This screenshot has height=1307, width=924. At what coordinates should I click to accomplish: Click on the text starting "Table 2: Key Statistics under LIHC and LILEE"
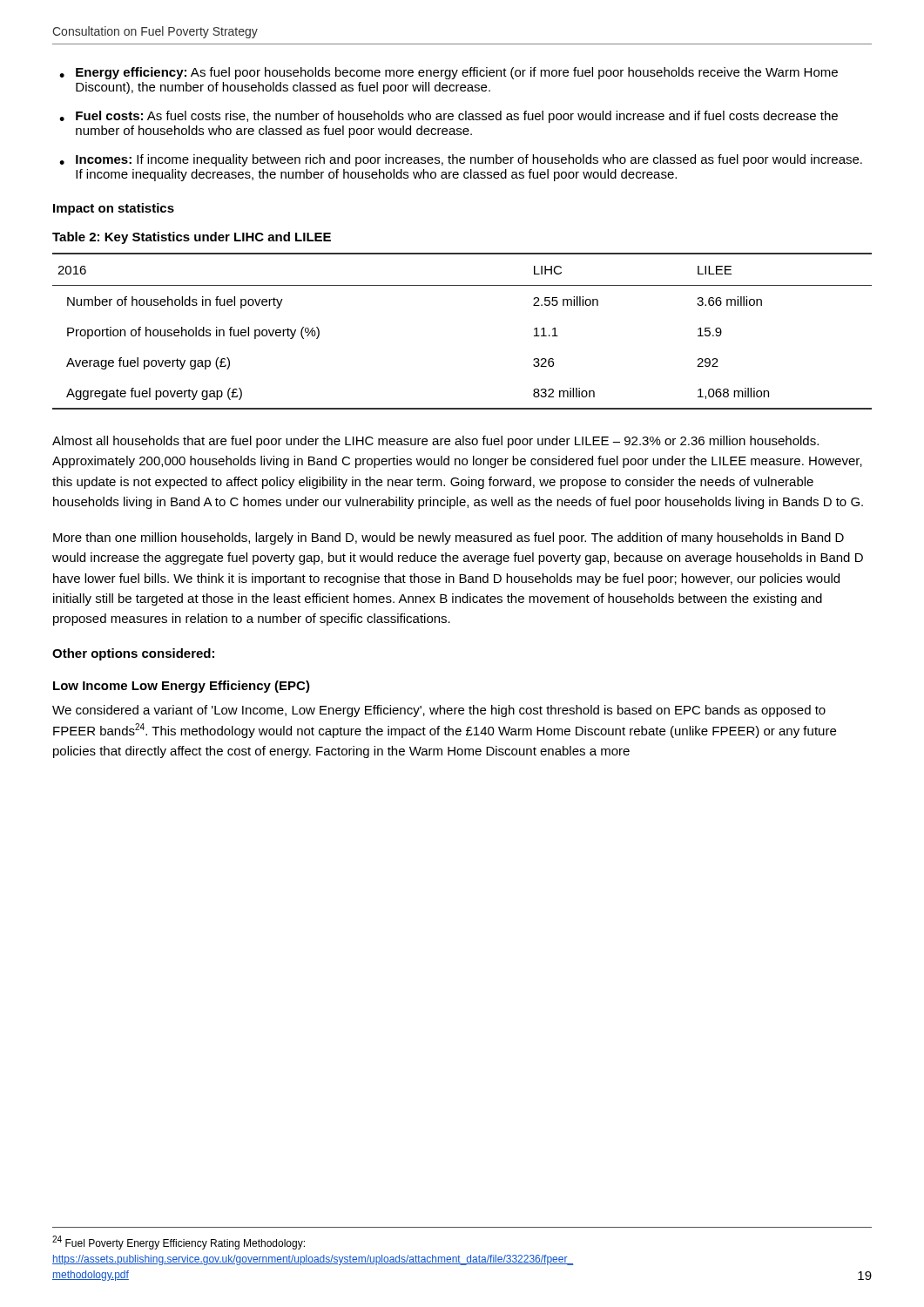point(192,237)
